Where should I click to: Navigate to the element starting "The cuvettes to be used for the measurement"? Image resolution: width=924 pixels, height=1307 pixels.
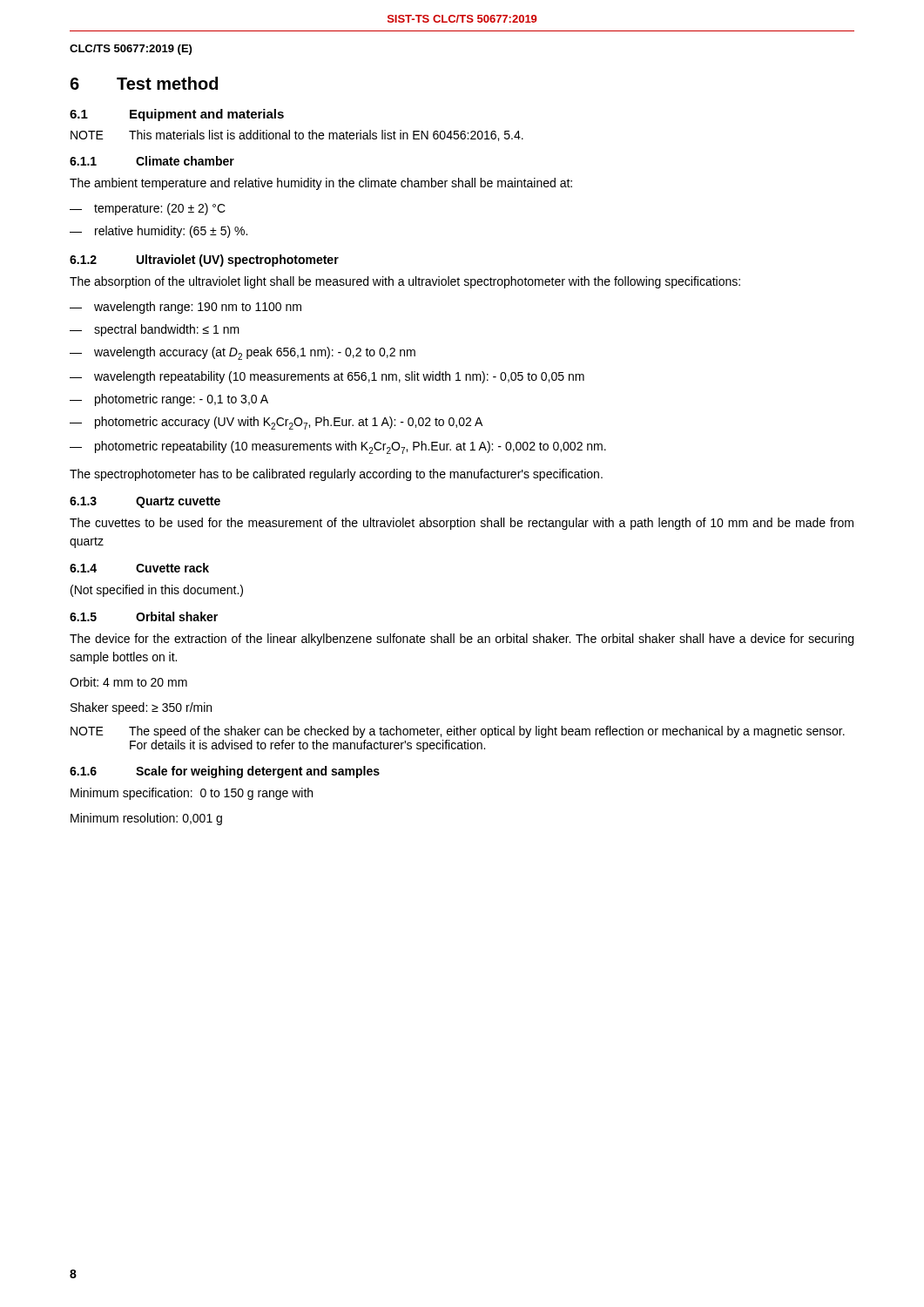point(462,532)
